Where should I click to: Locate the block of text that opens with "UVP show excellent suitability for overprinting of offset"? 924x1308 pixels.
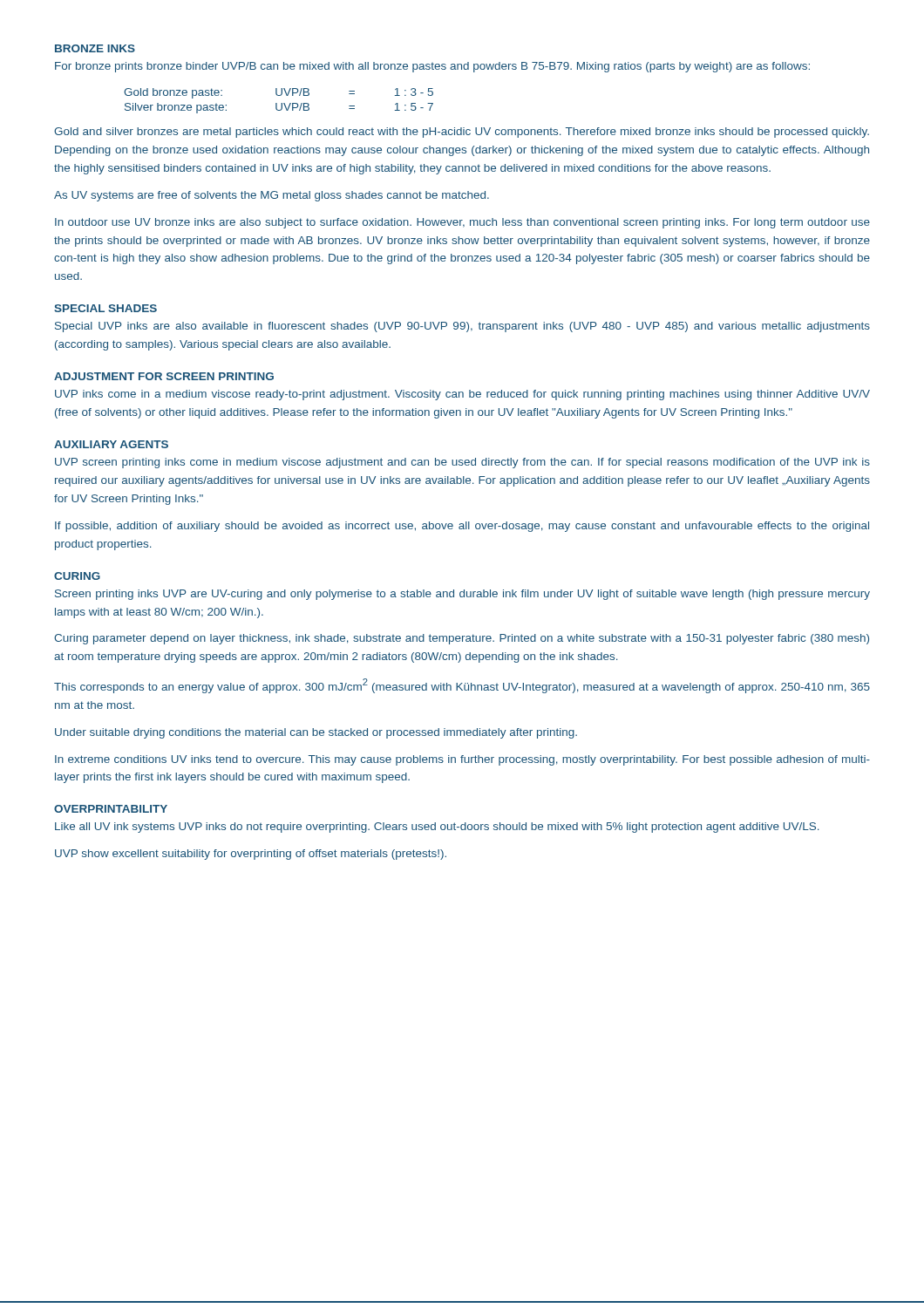251,853
